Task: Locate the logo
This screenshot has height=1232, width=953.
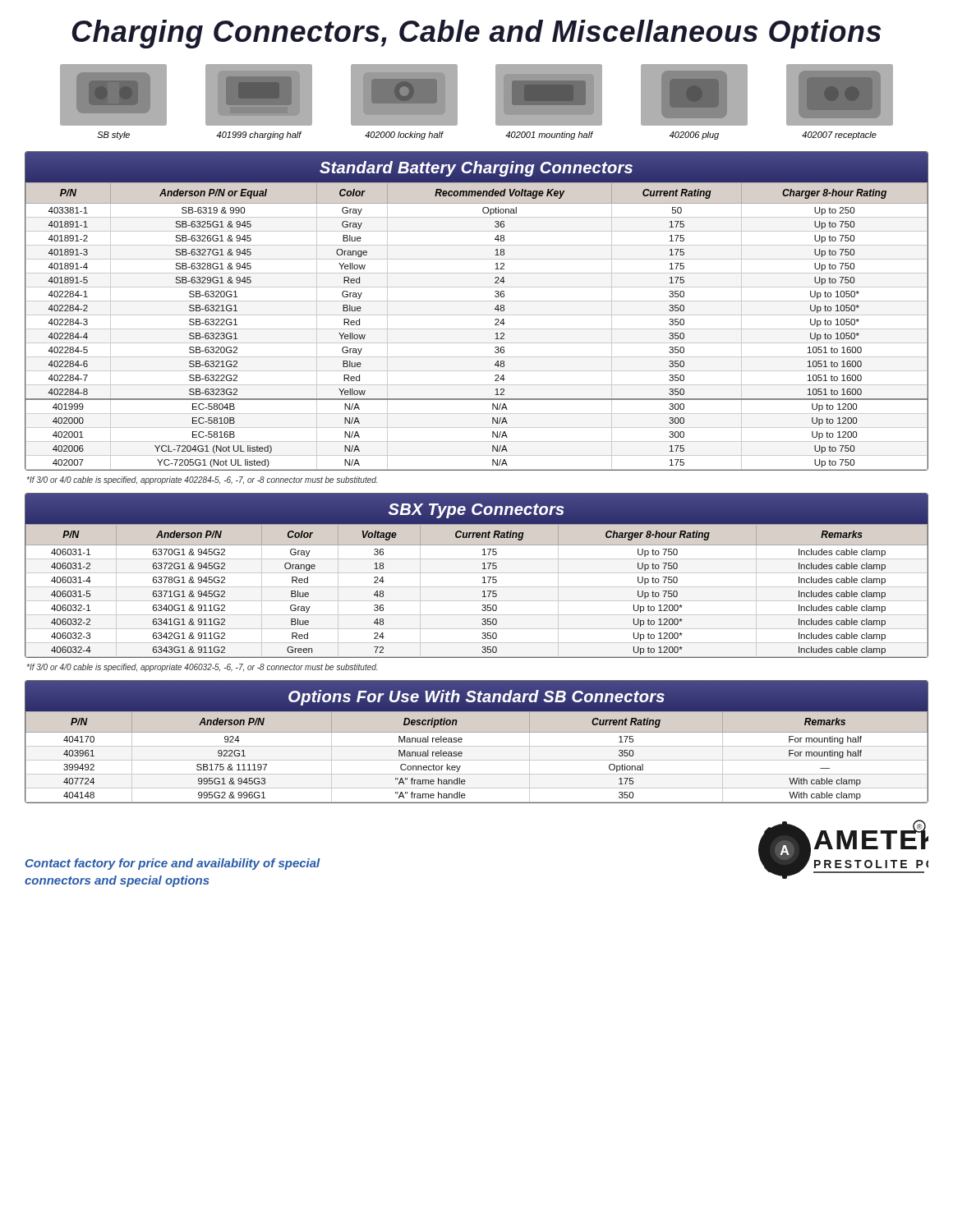Action: click(838, 852)
